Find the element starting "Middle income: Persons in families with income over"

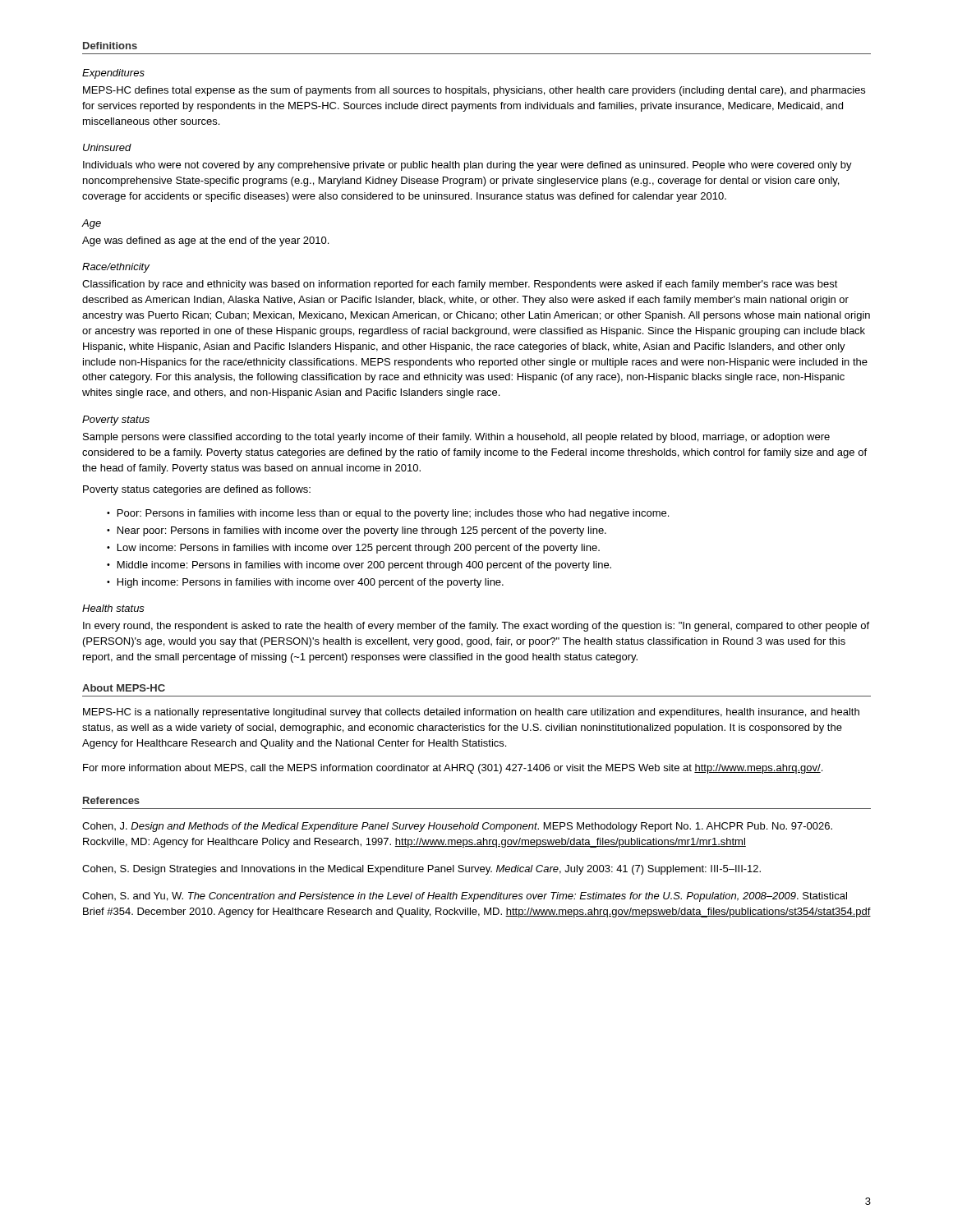[x=364, y=565]
